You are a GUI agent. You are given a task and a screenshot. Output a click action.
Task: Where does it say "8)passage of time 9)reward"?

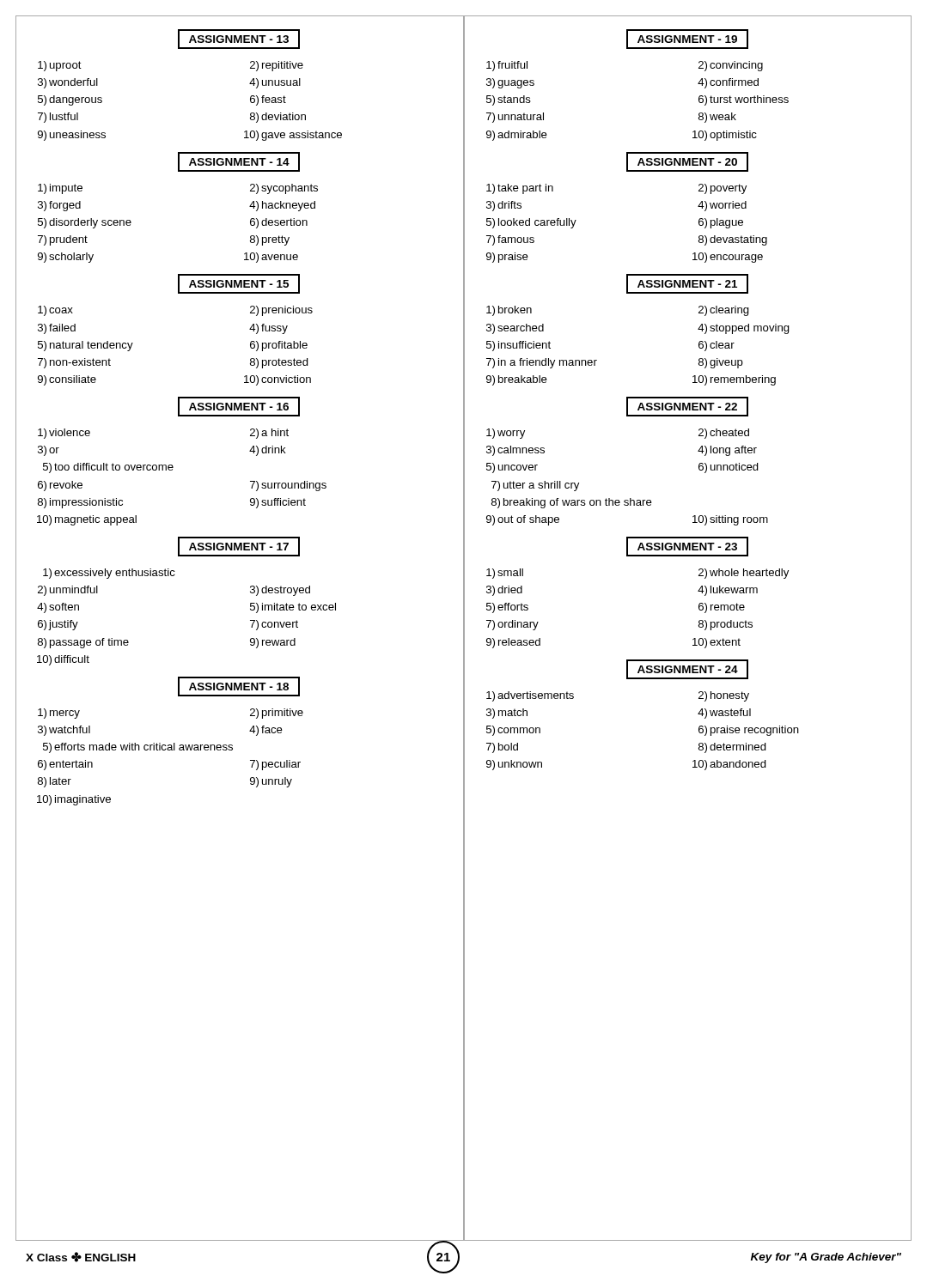[239, 641]
